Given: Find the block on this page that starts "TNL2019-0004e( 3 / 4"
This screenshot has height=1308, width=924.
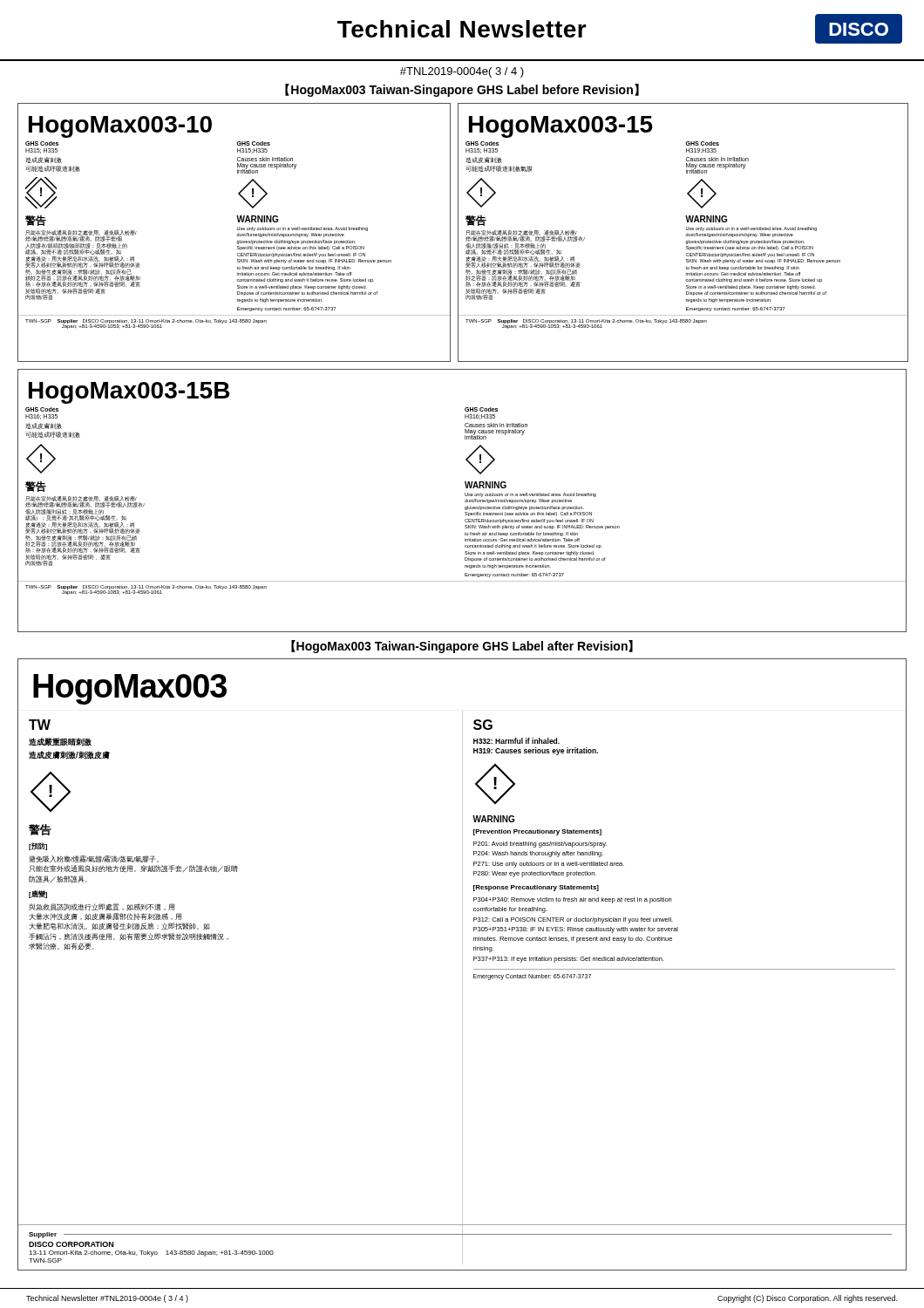Looking at the screenshot, I should (462, 71).
